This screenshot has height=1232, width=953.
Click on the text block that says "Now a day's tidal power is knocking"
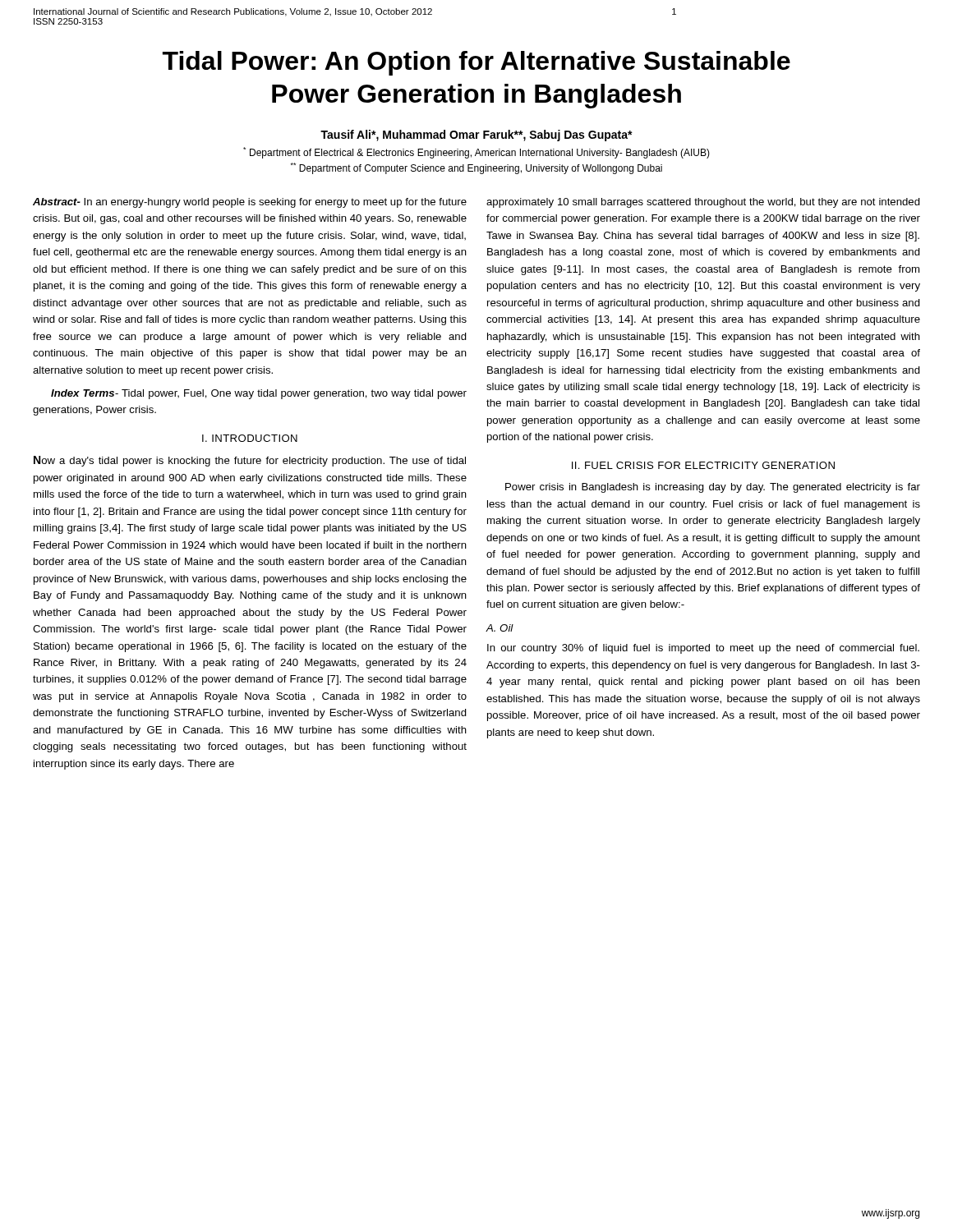[250, 612]
